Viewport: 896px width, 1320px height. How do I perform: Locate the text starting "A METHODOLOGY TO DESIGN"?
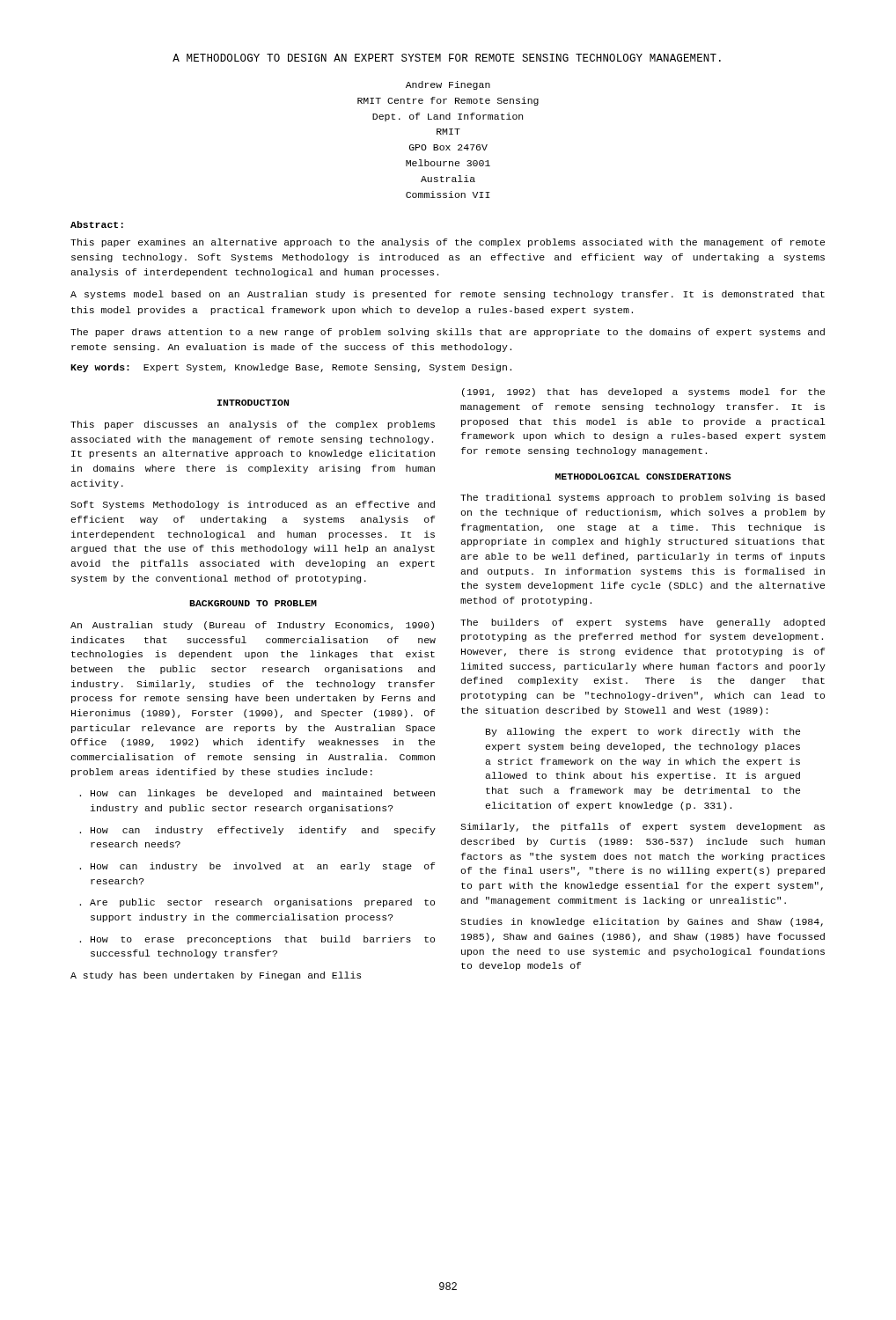pos(448,59)
